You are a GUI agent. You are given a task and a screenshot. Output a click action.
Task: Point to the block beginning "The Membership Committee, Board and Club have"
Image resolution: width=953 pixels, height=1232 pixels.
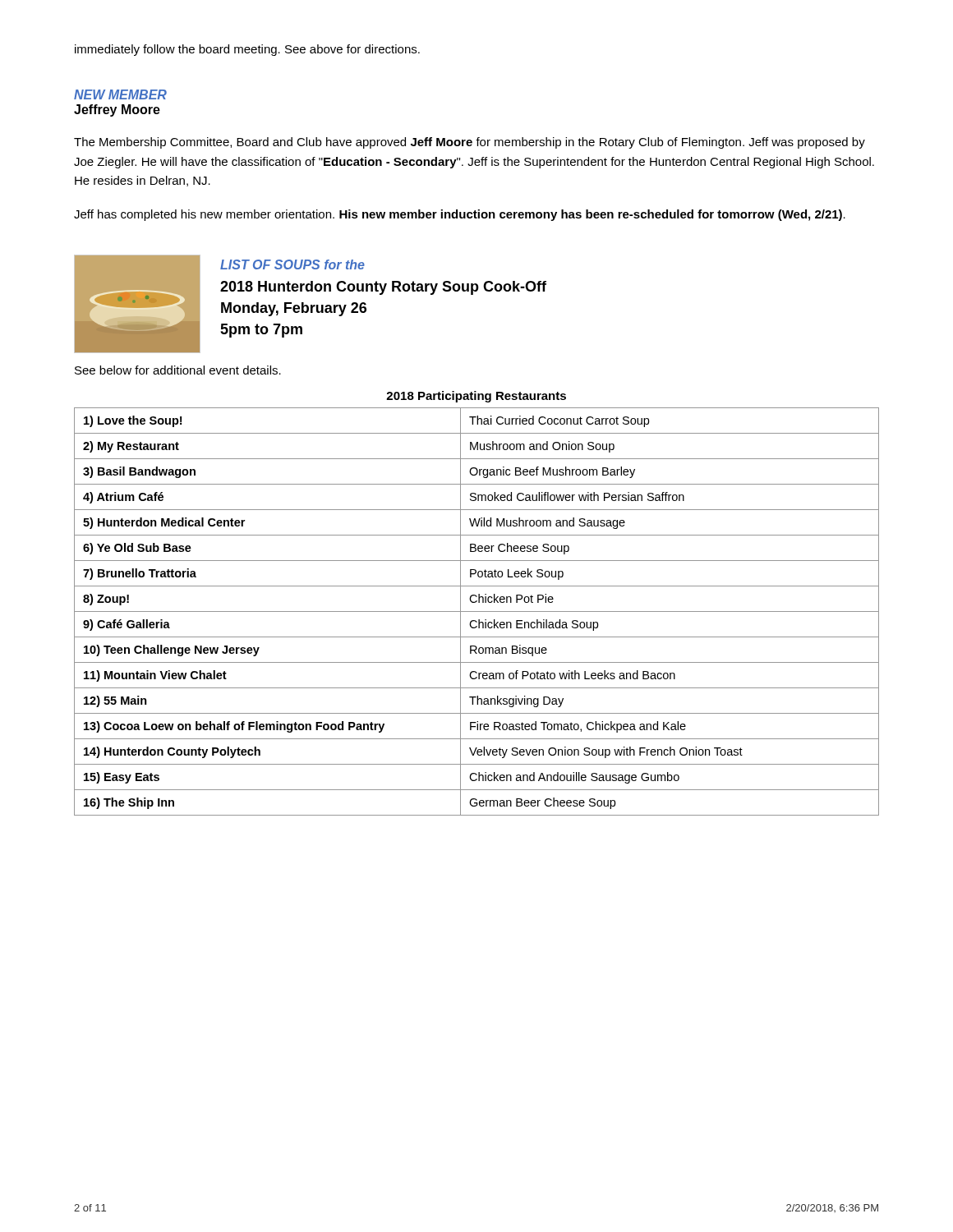click(x=474, y=161)
